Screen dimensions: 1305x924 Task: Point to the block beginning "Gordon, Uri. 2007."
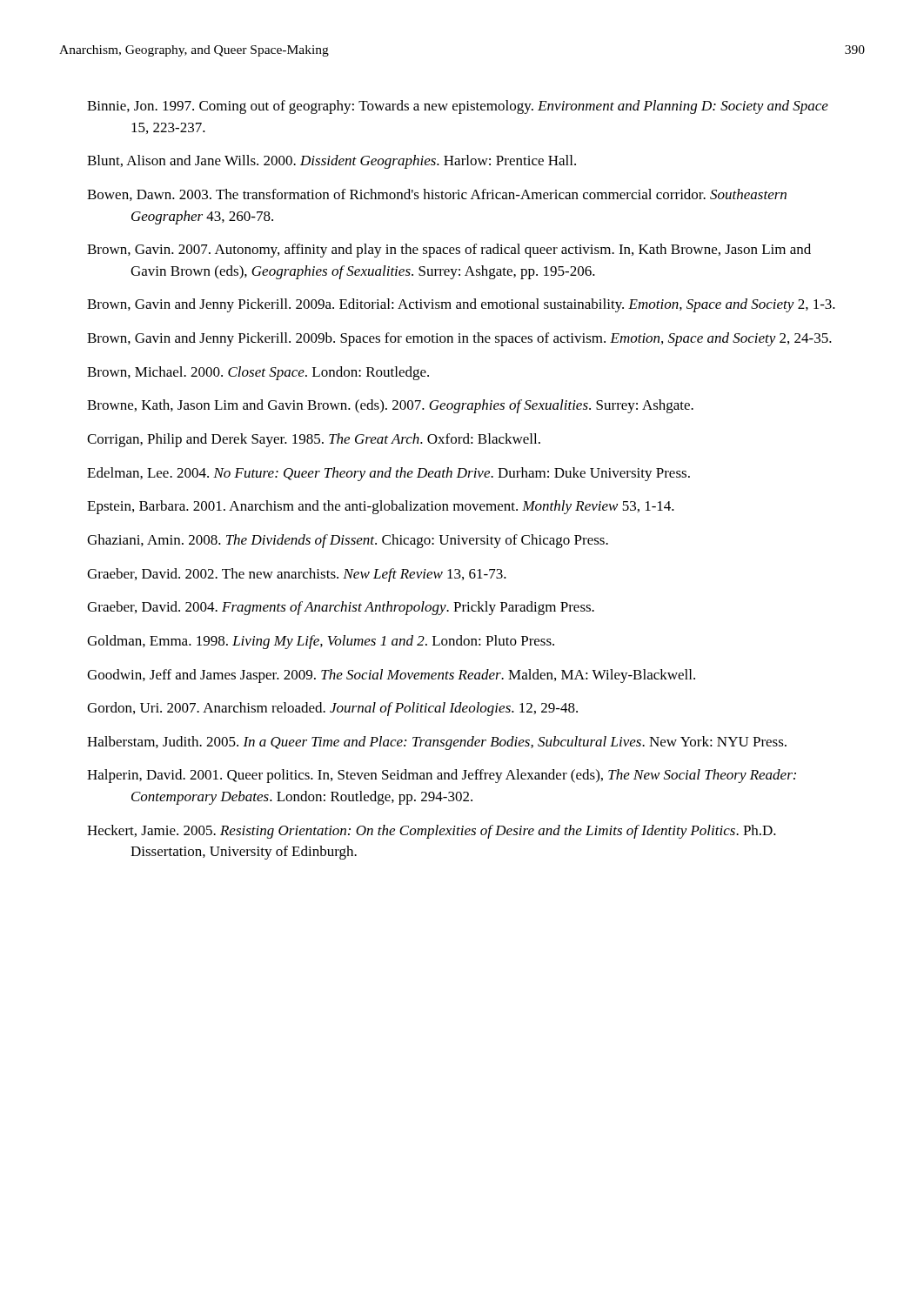point(333,708)
